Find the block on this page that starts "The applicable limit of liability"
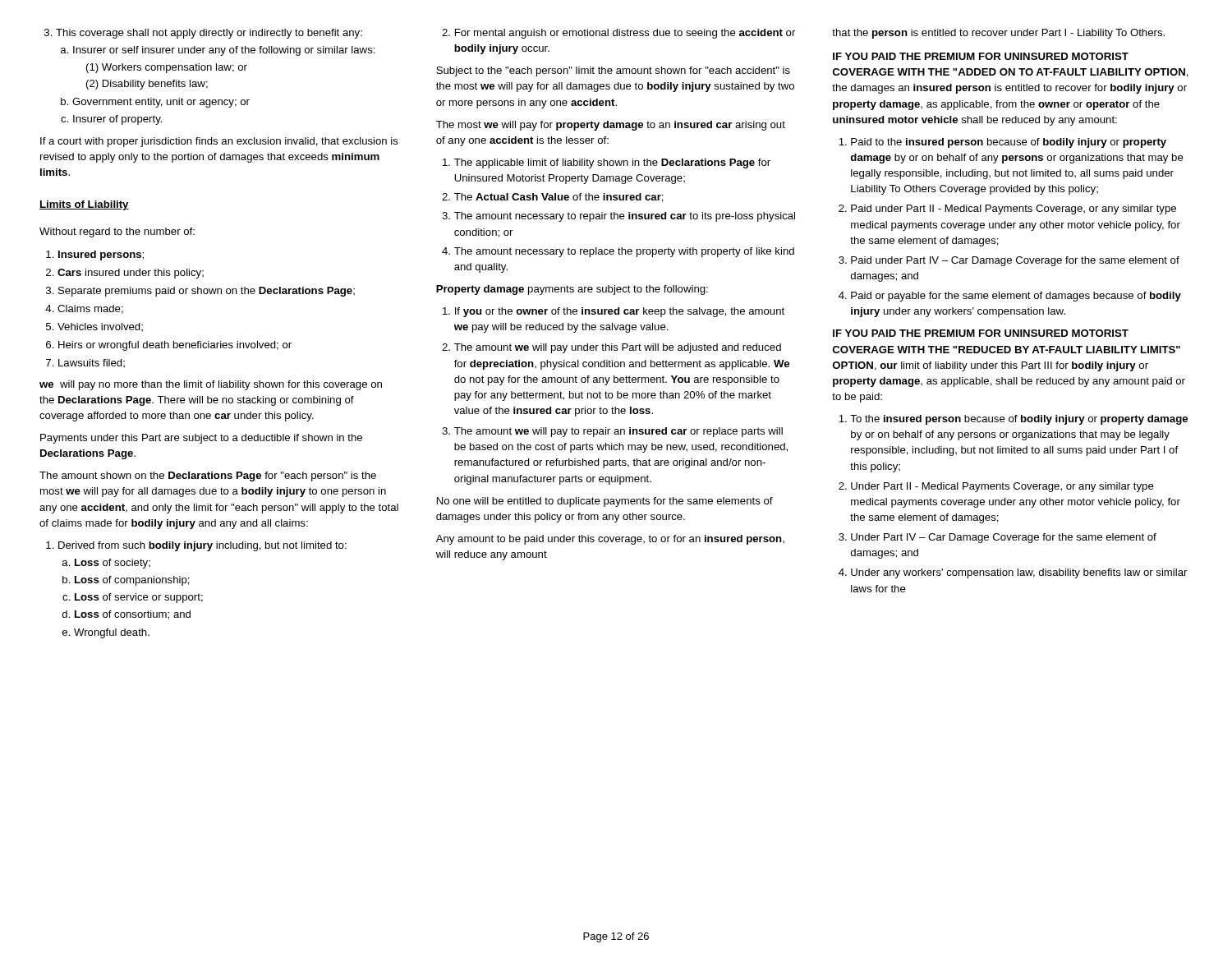The height and width of the screenshot is (953, 1232). (x=616, y=214)
